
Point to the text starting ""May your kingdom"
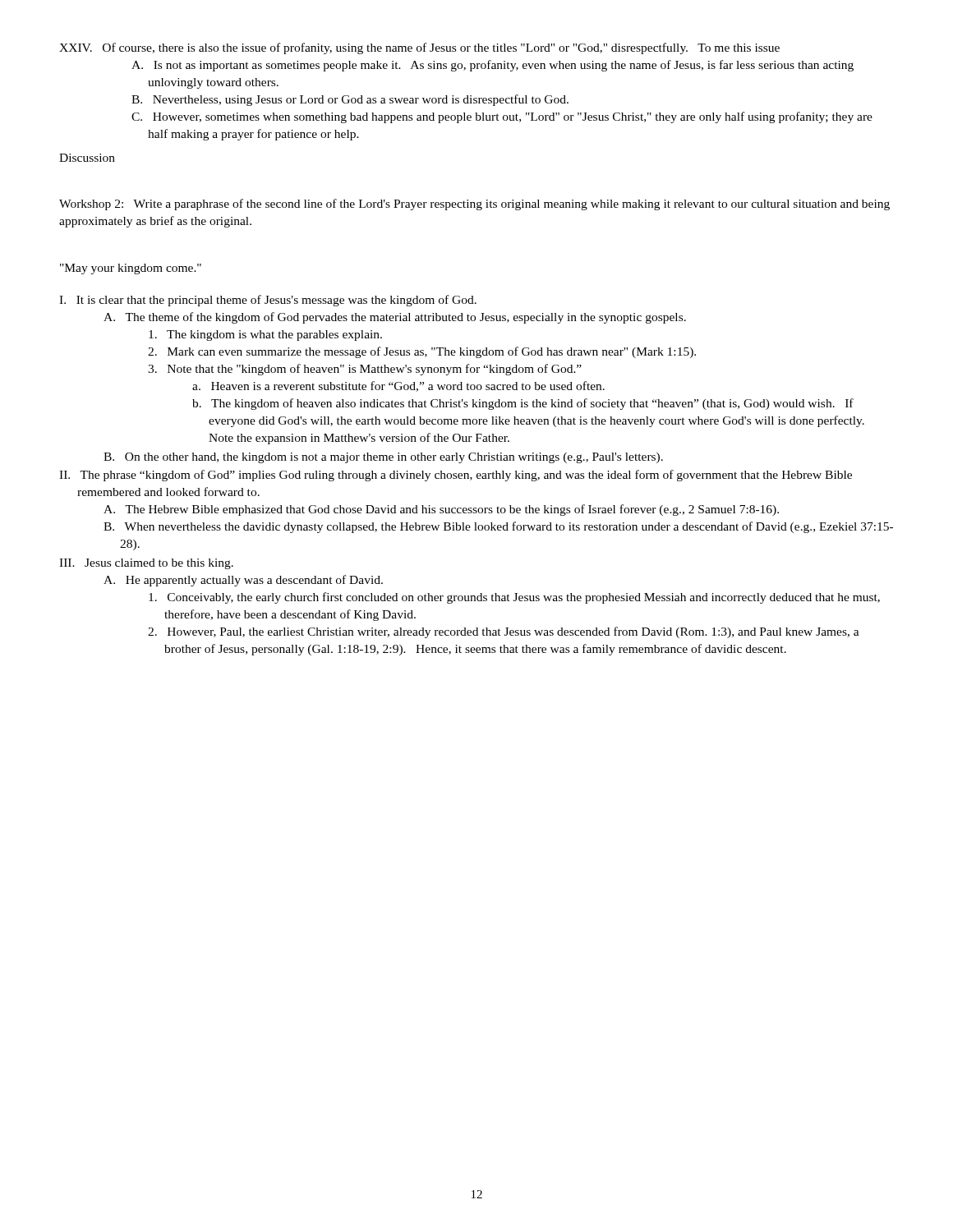click(131, 268)
